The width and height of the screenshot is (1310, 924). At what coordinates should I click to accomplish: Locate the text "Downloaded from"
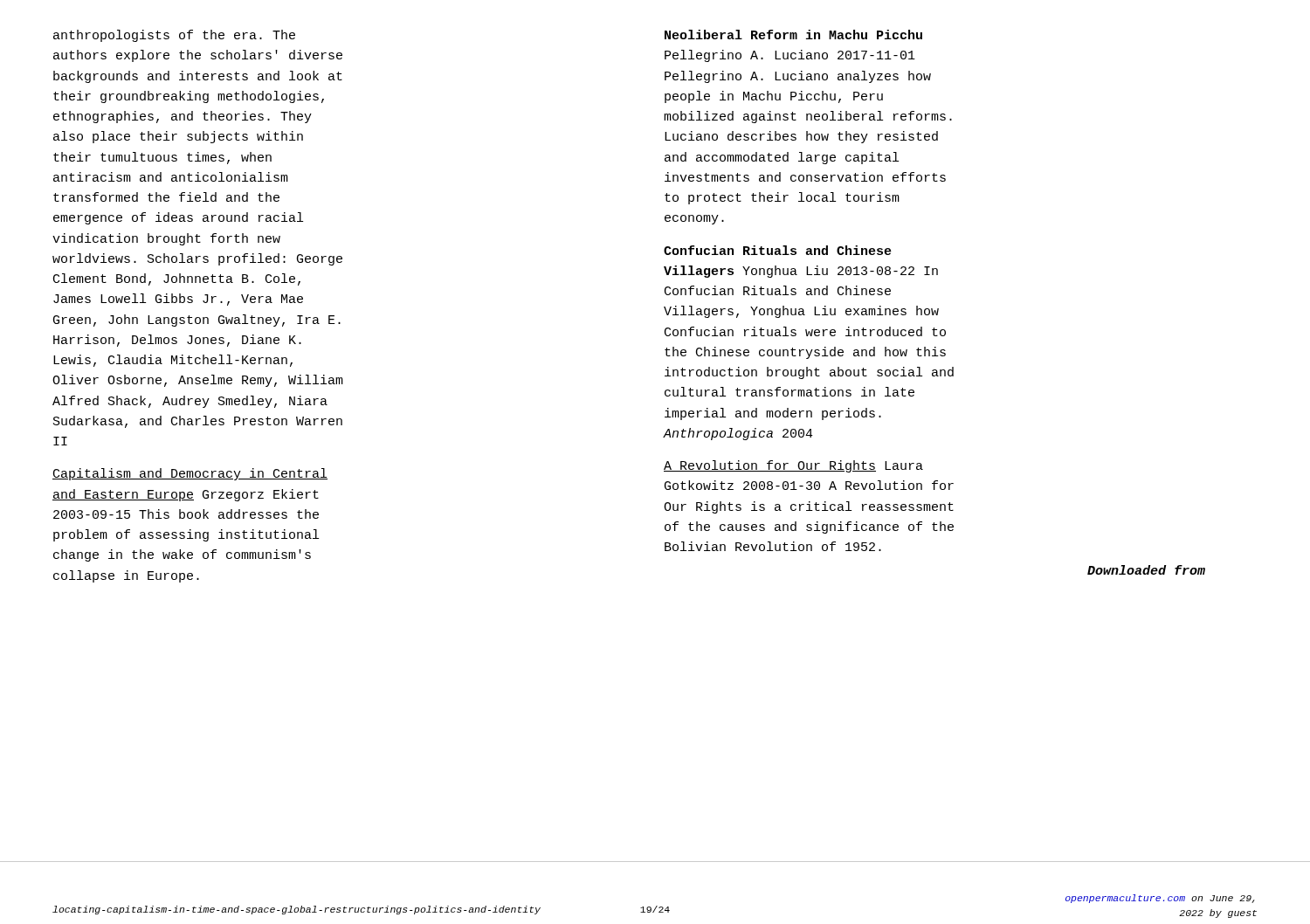coord(1146,572)
